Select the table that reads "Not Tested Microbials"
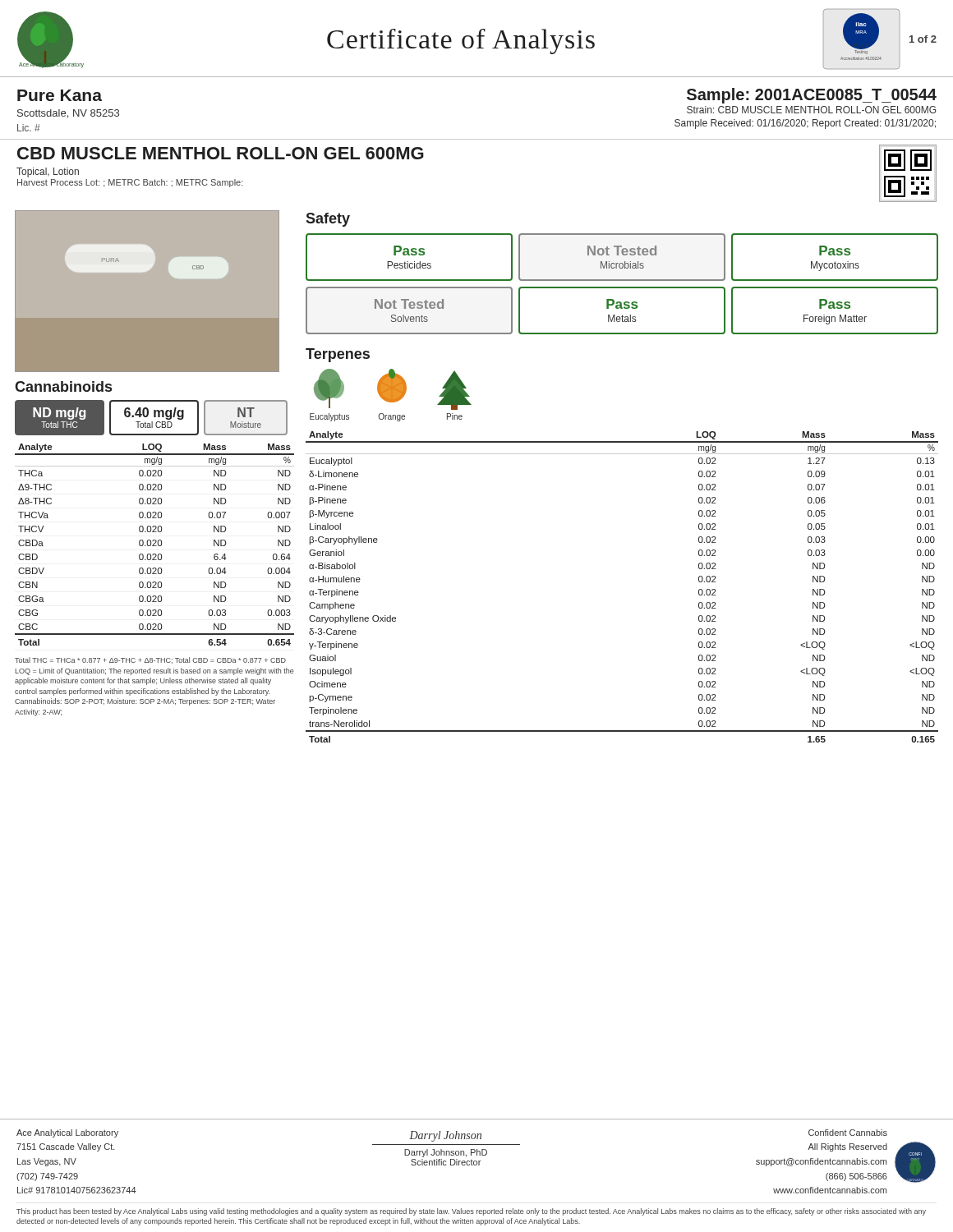 coord(622,257)
